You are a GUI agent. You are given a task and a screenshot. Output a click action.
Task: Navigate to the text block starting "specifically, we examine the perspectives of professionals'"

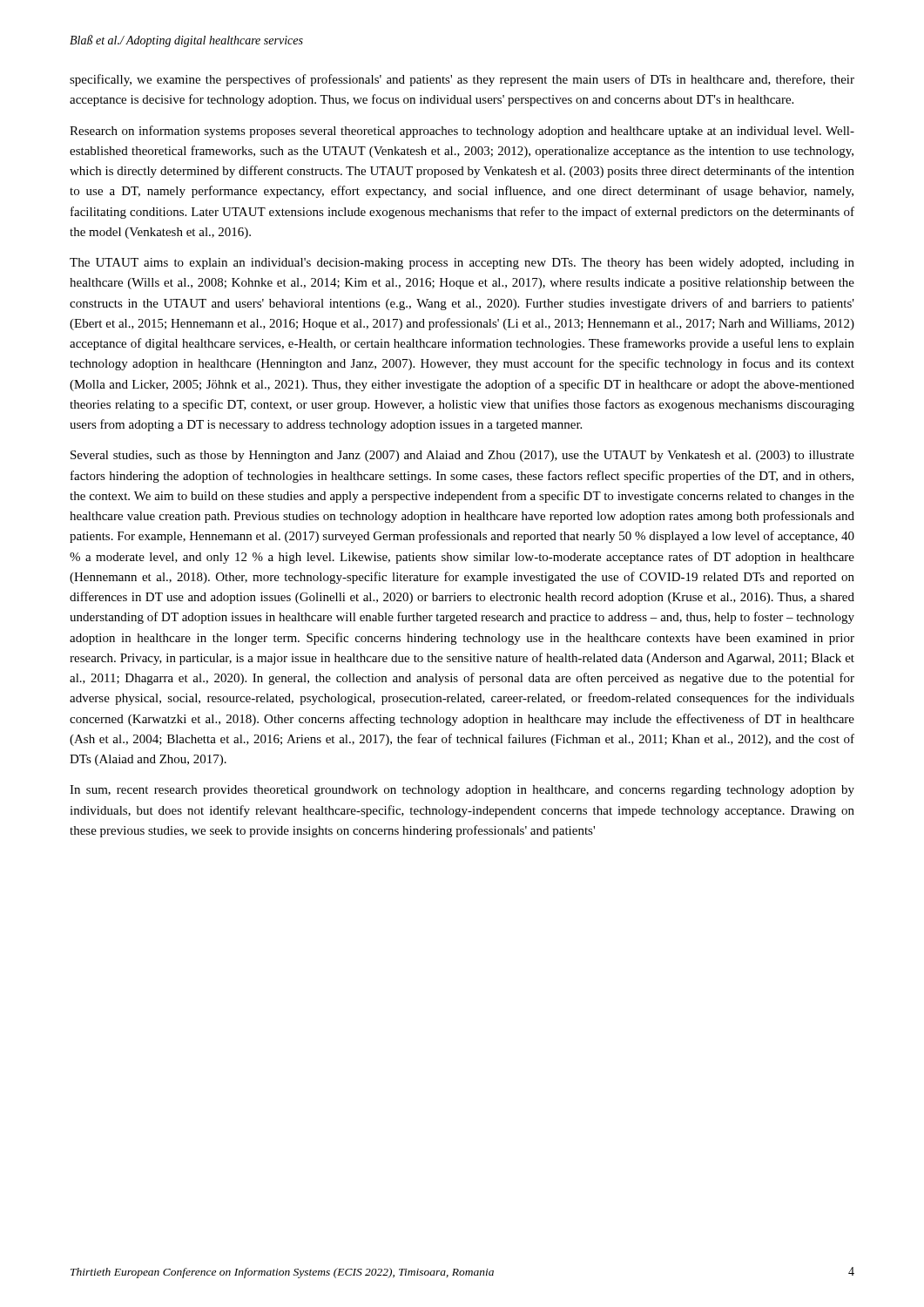[462, 90]
